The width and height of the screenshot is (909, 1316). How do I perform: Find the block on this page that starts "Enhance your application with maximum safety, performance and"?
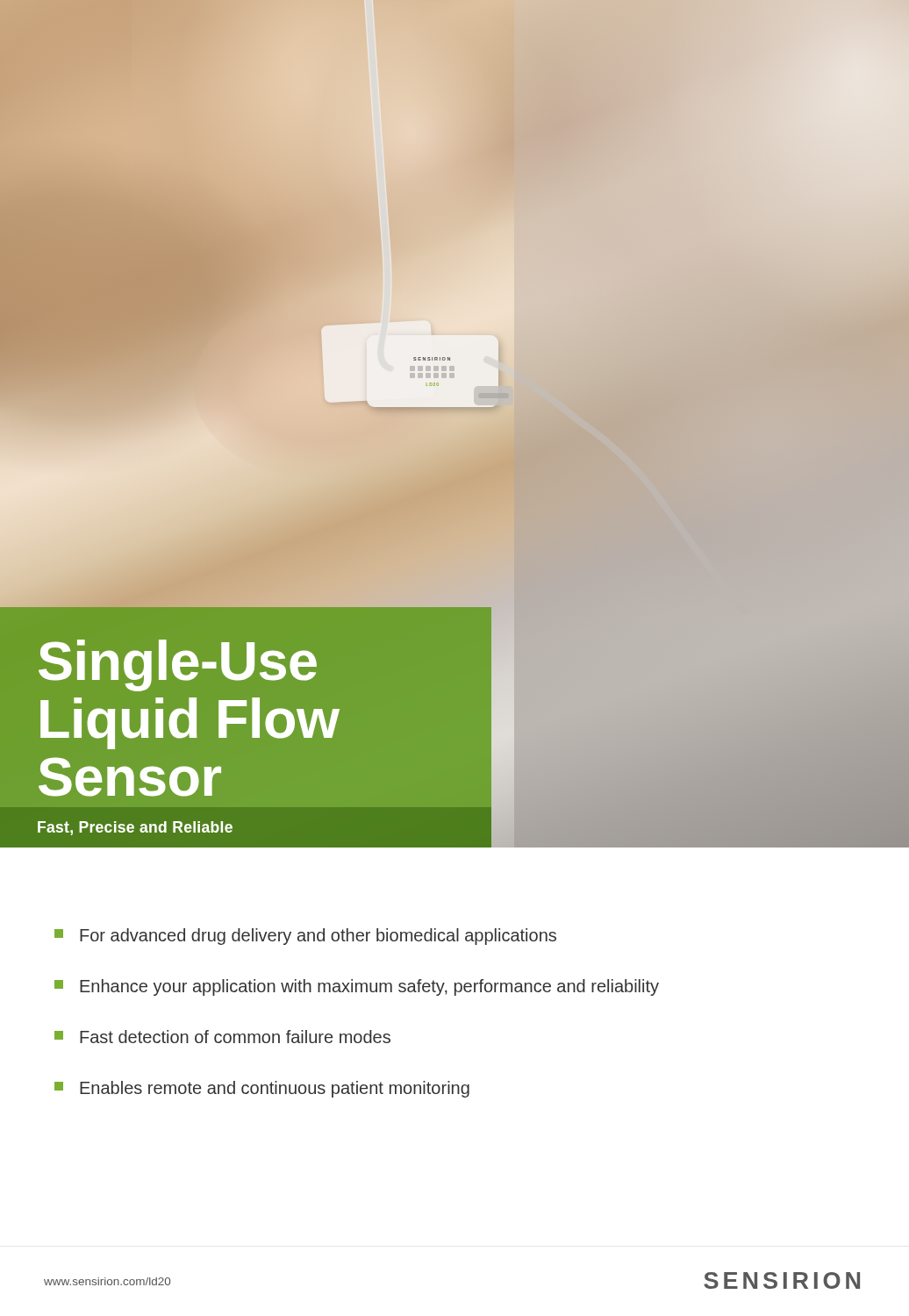click(x=357, y=986)
